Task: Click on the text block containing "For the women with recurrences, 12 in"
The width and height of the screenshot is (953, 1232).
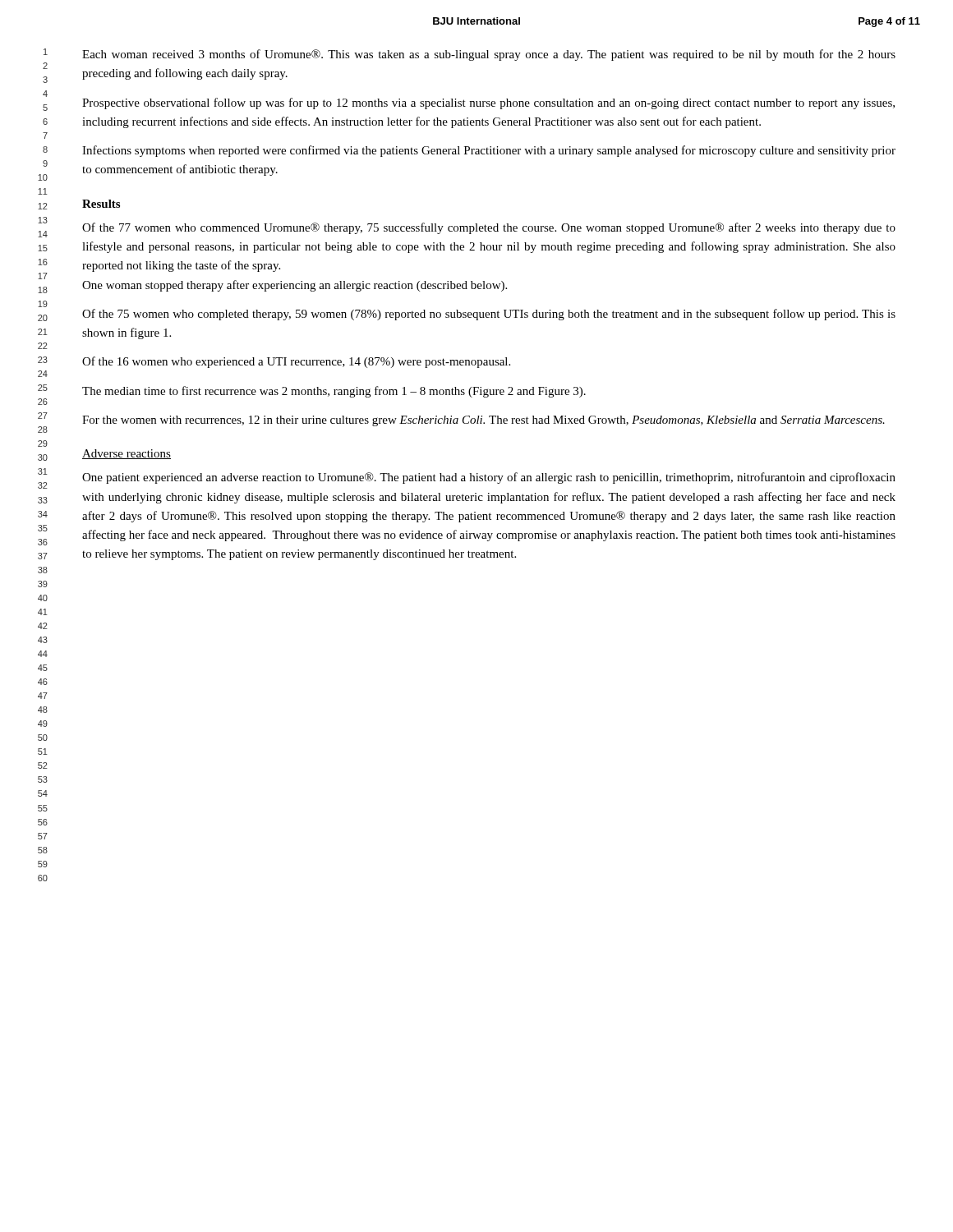Action: coord(489,420)
